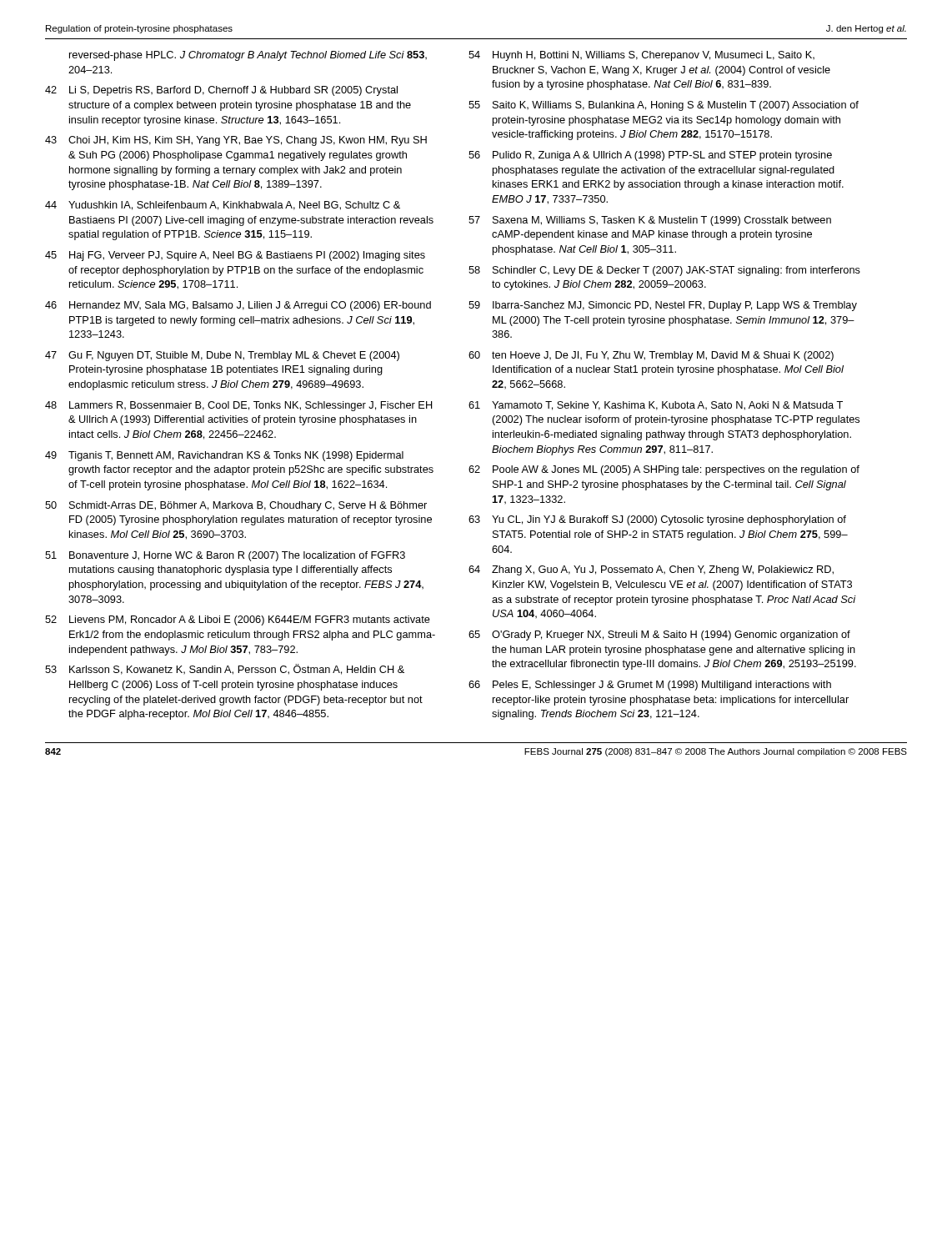Click on the element starting "57 Saxena M, Williams S, Tasken K &"

[x=664, y=234]
